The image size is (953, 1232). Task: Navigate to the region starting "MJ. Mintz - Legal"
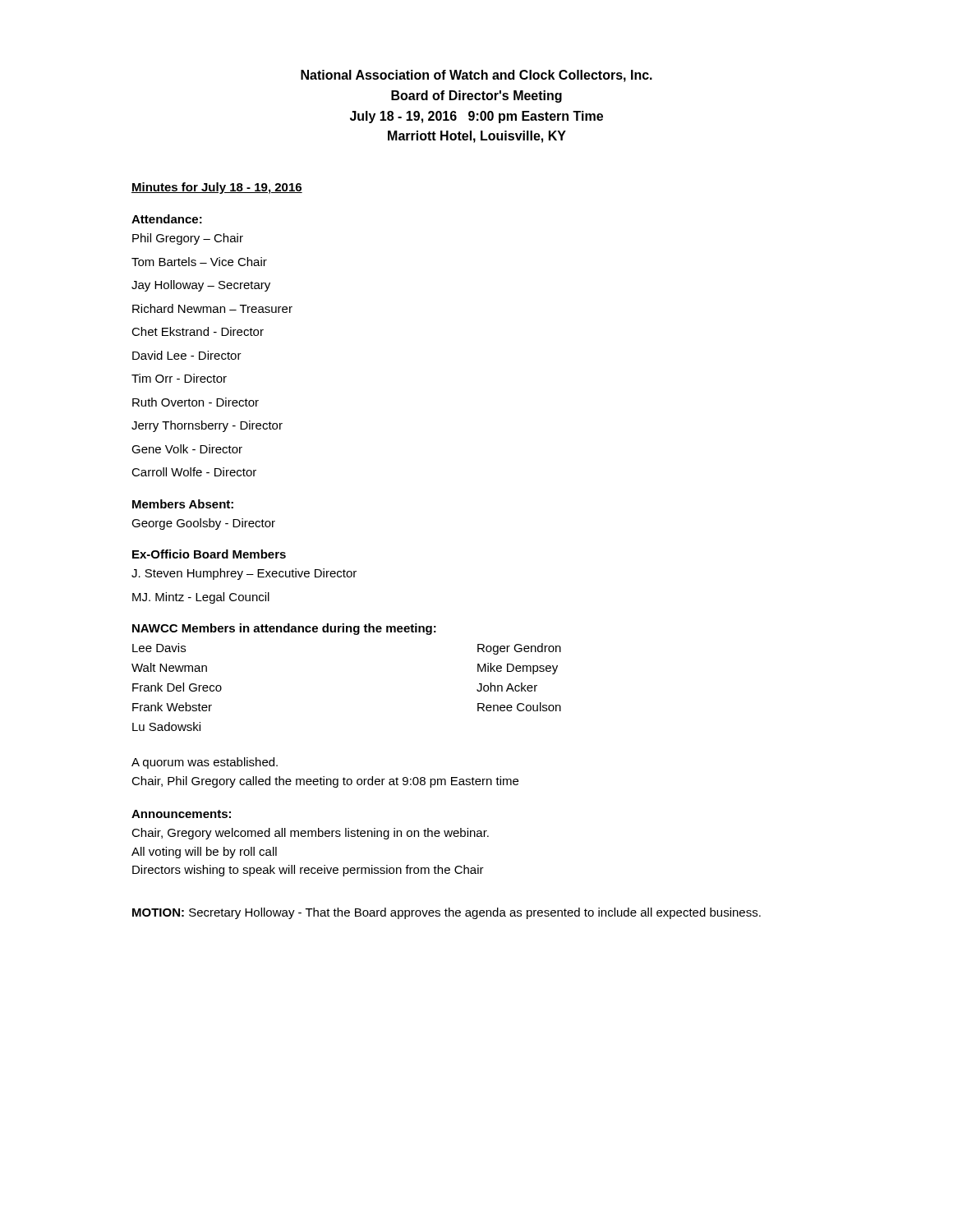click(x=201, y=596)
